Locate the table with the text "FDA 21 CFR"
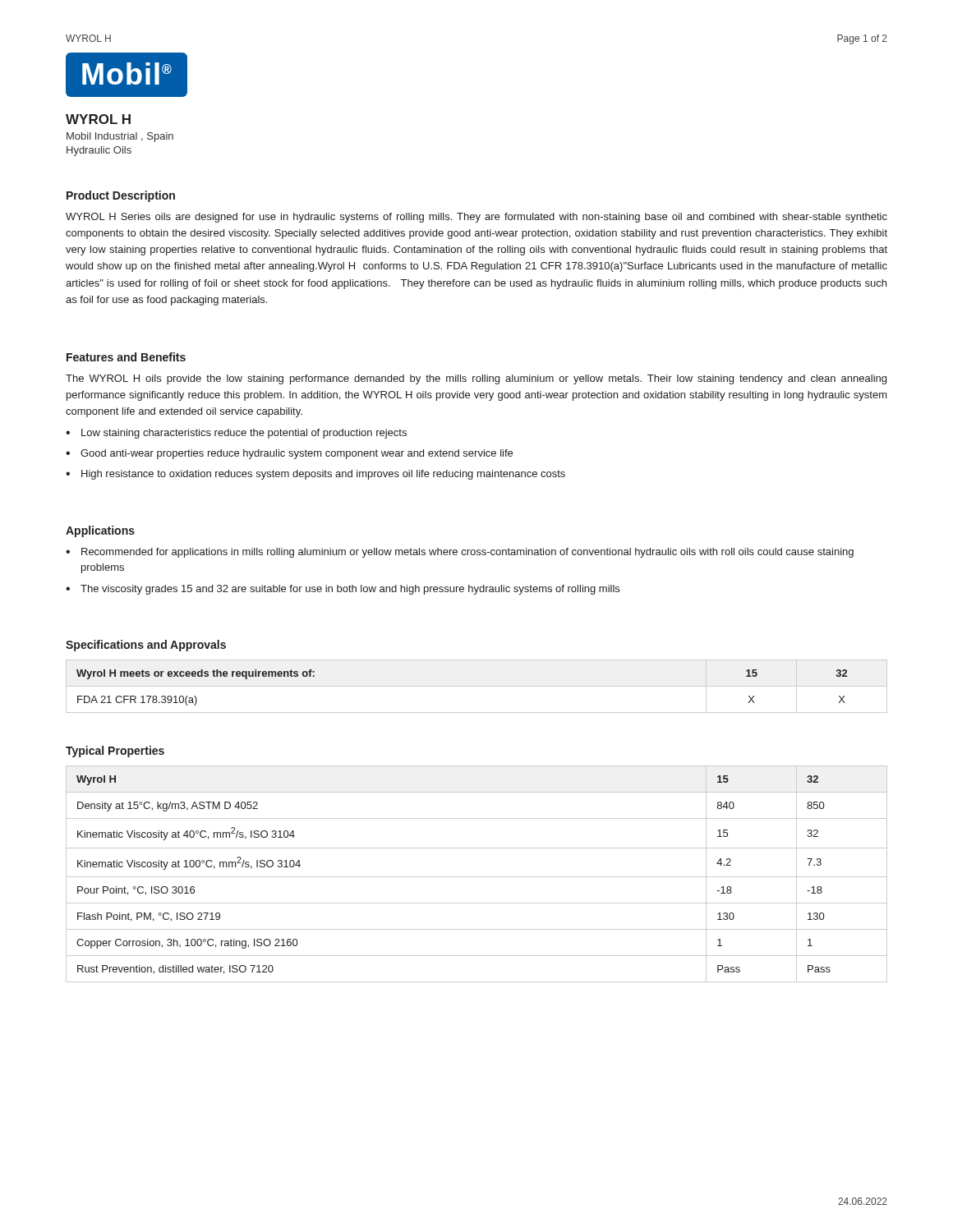The width and height of the screenshot is (953, 1232). pos(476,687)
